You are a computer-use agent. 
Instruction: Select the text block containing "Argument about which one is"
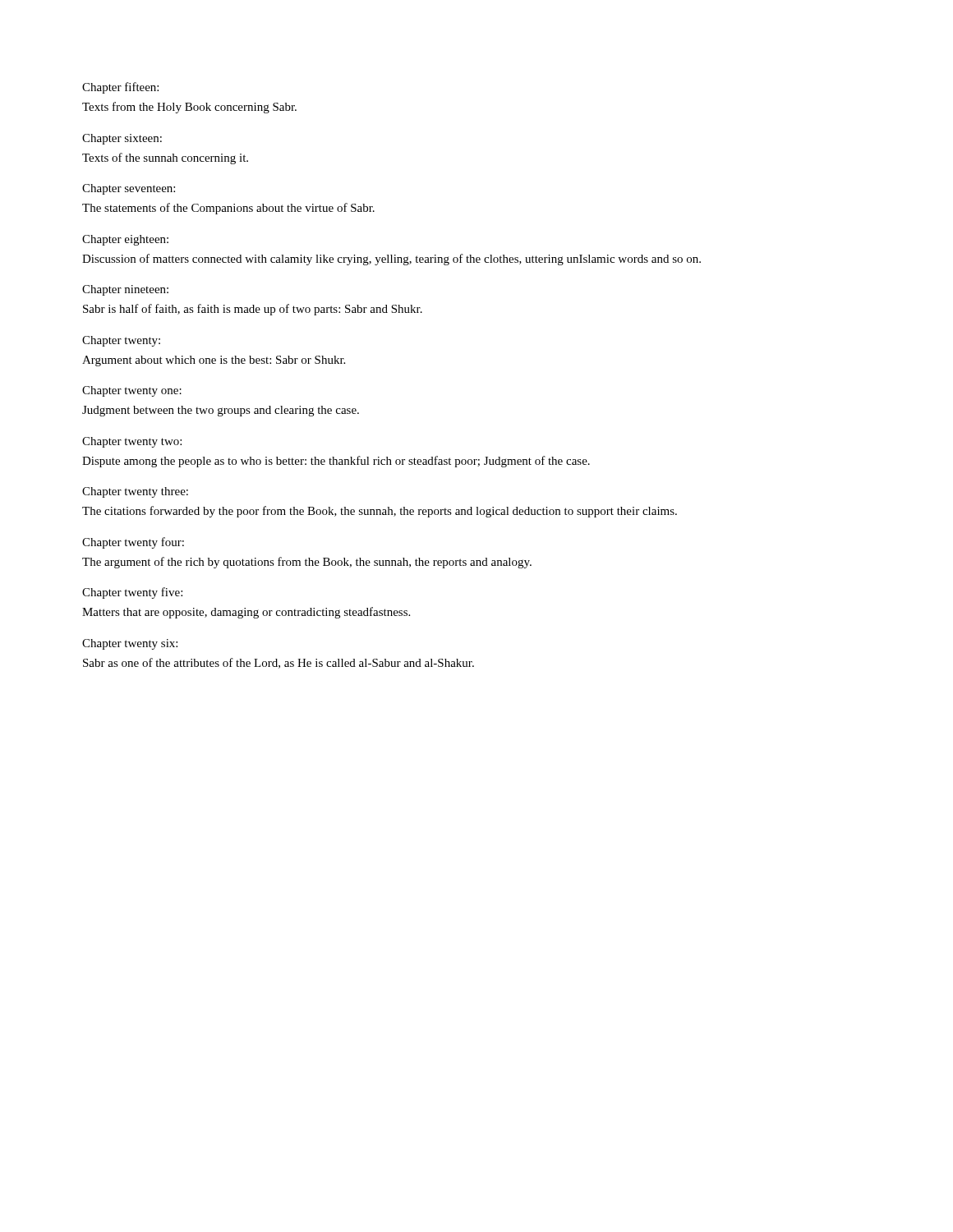(214, 361)
